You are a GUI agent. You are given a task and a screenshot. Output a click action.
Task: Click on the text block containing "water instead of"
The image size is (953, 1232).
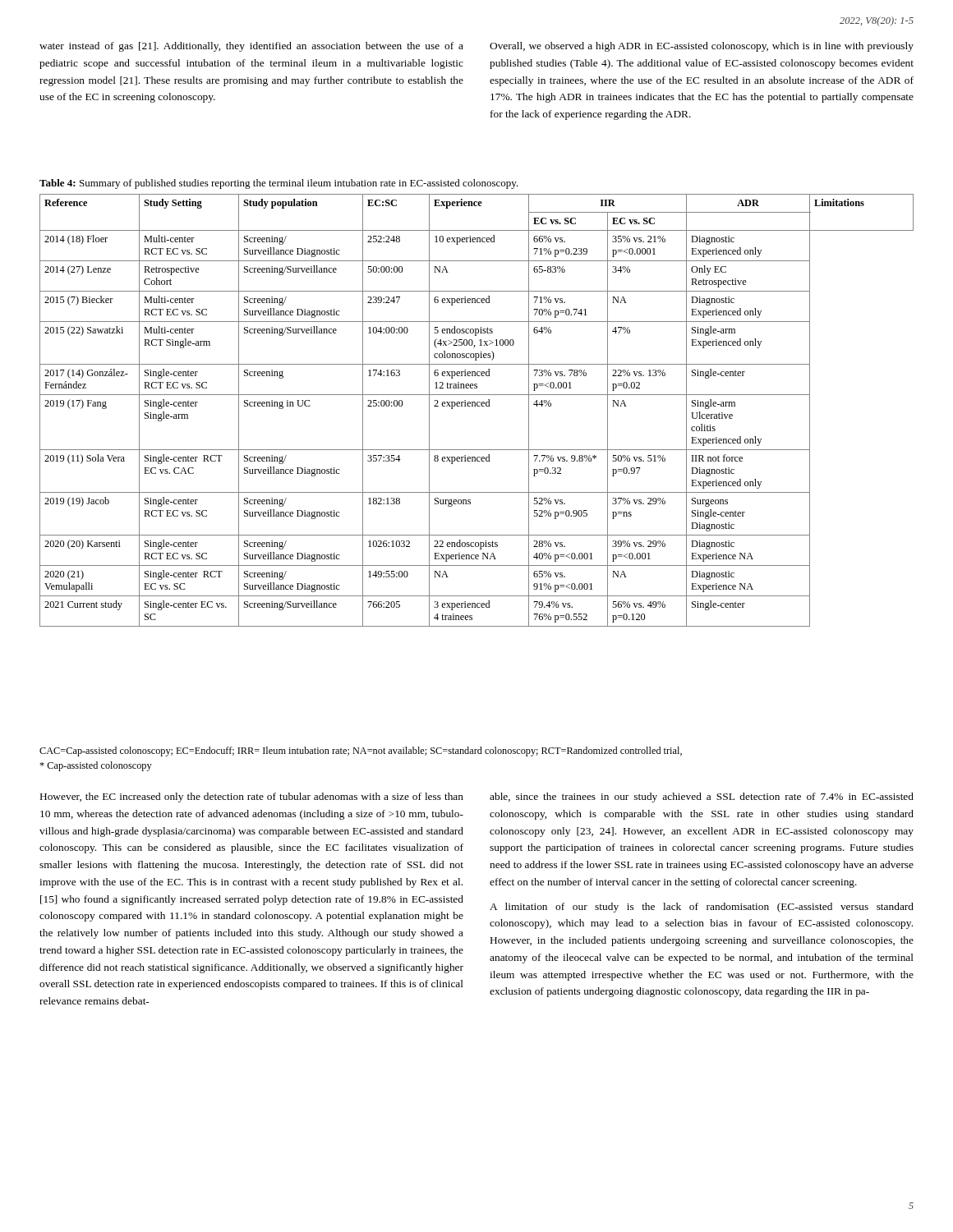pos(251,72)
